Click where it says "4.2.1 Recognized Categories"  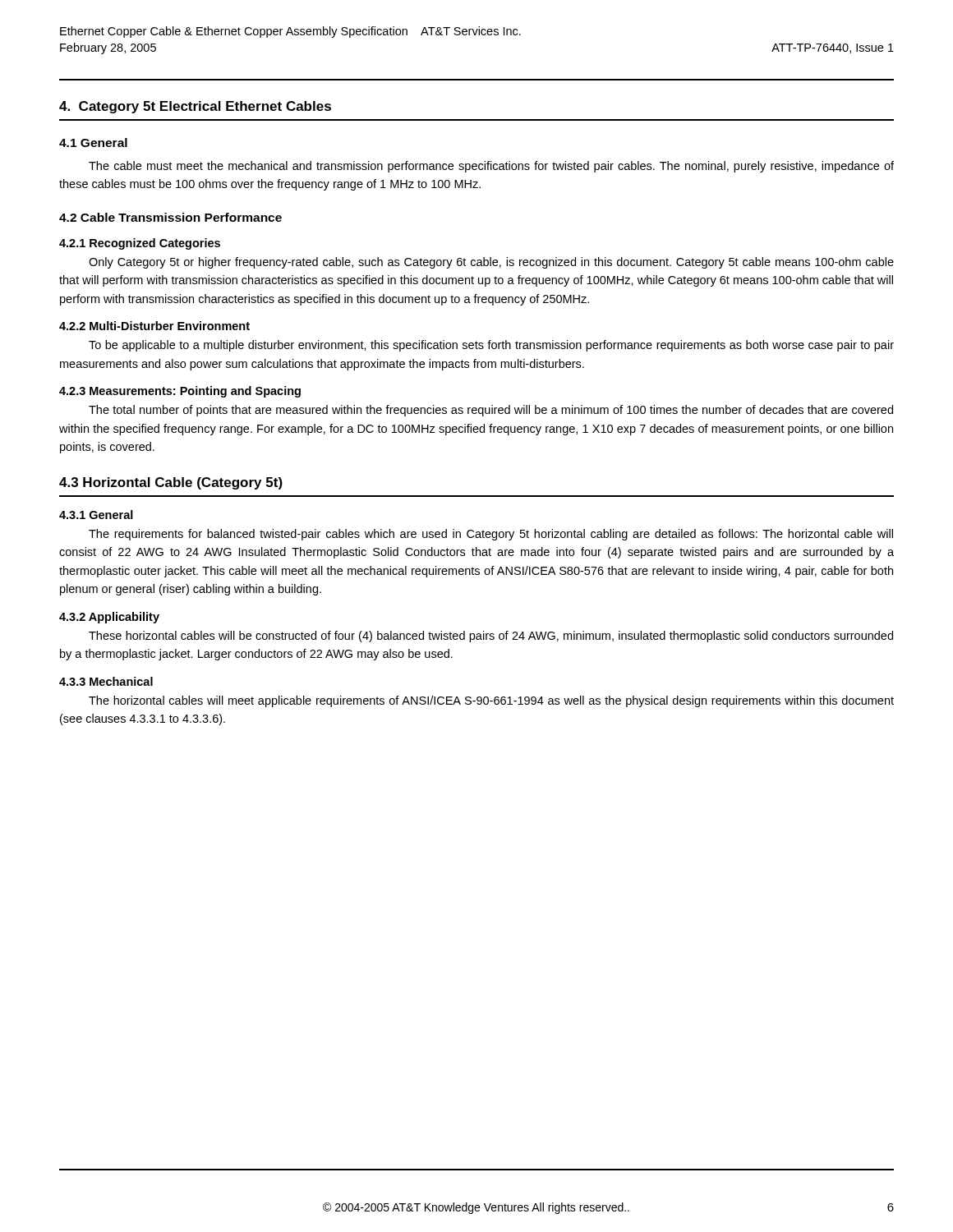(x=140, y=243)
